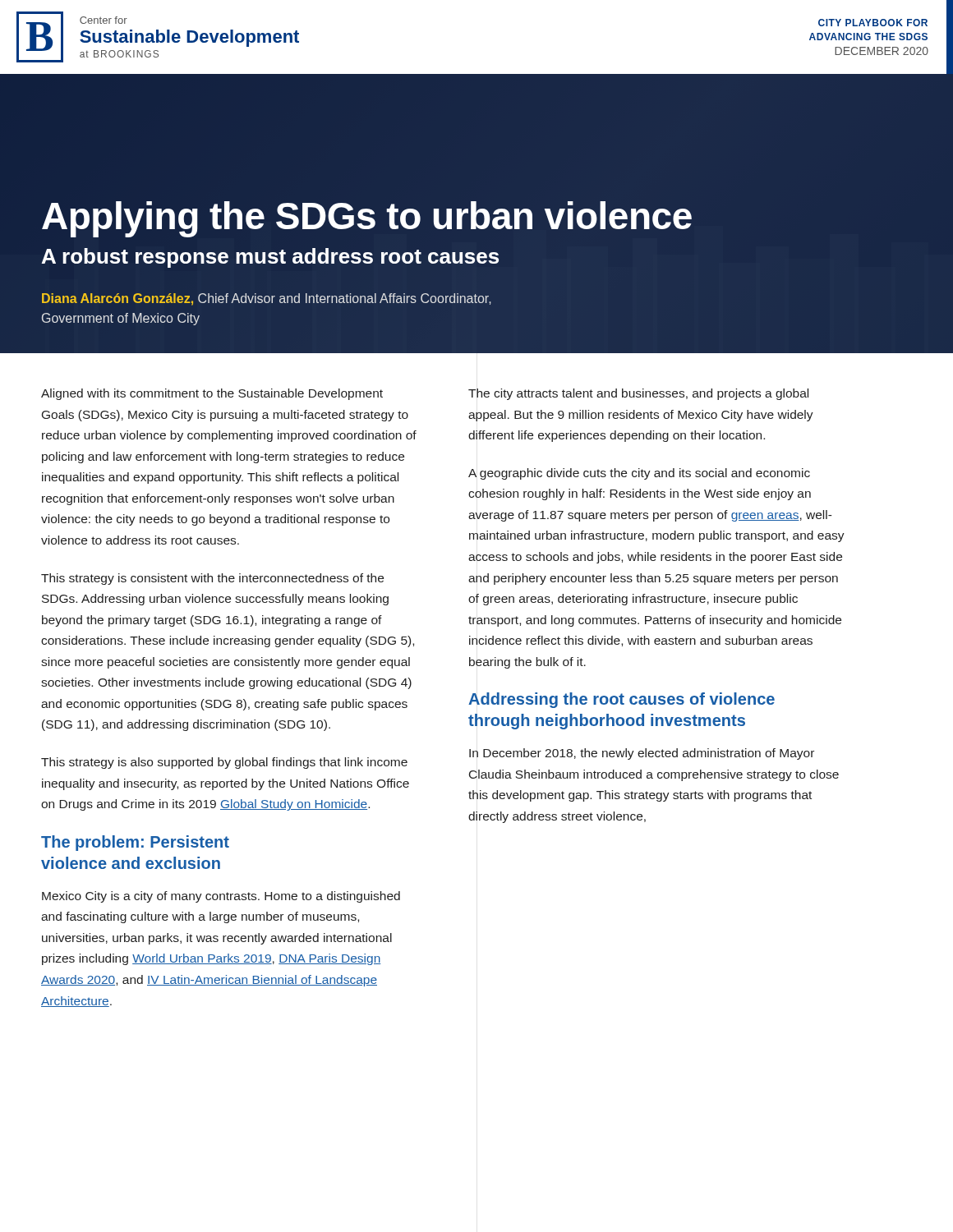953x1232 pixels.
Task: Select the text block starting "A geographic divide cuts"
Action: click(x=656, y=567)
